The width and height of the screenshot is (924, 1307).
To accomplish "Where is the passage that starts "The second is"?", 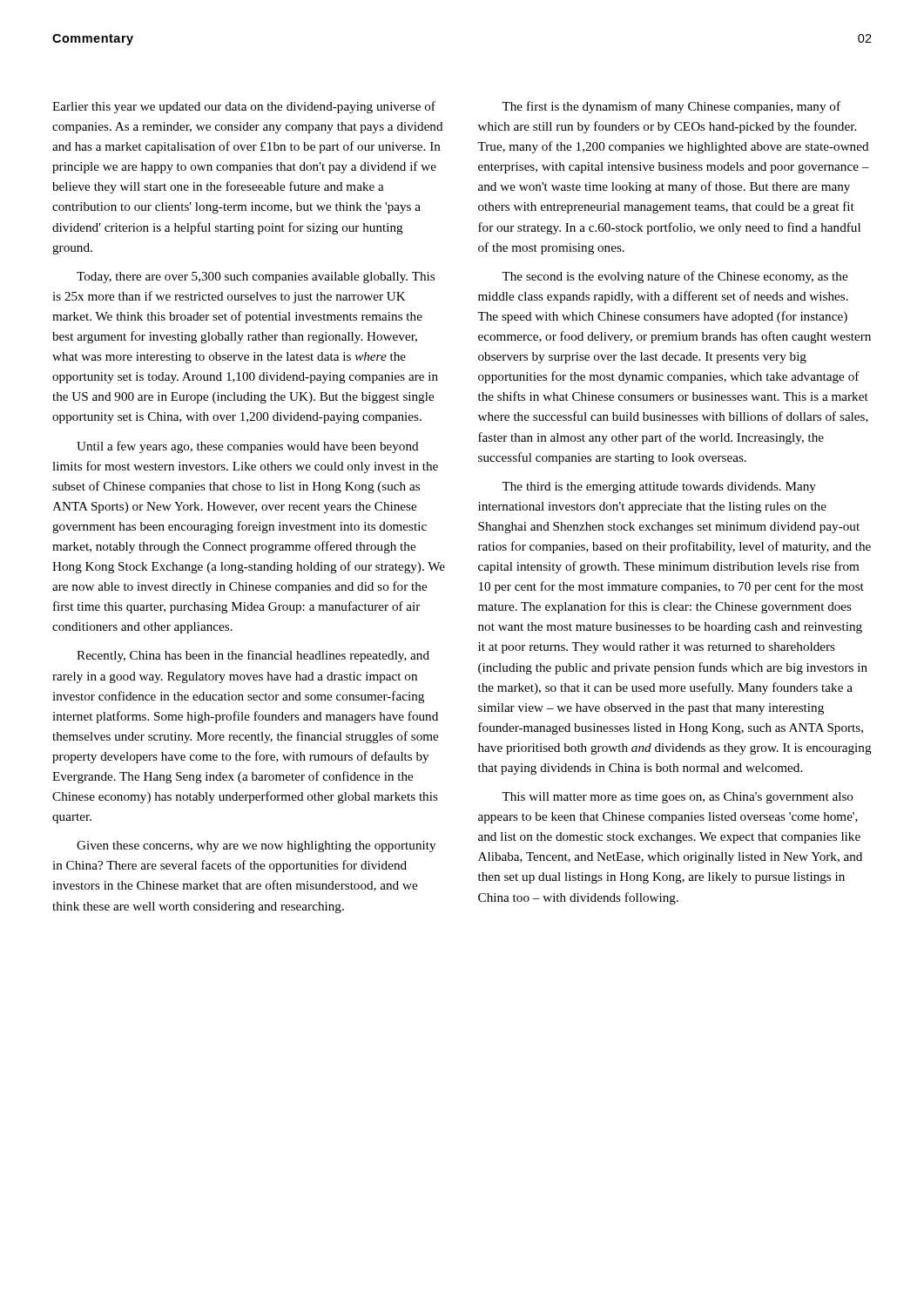I will coord(675,366).
